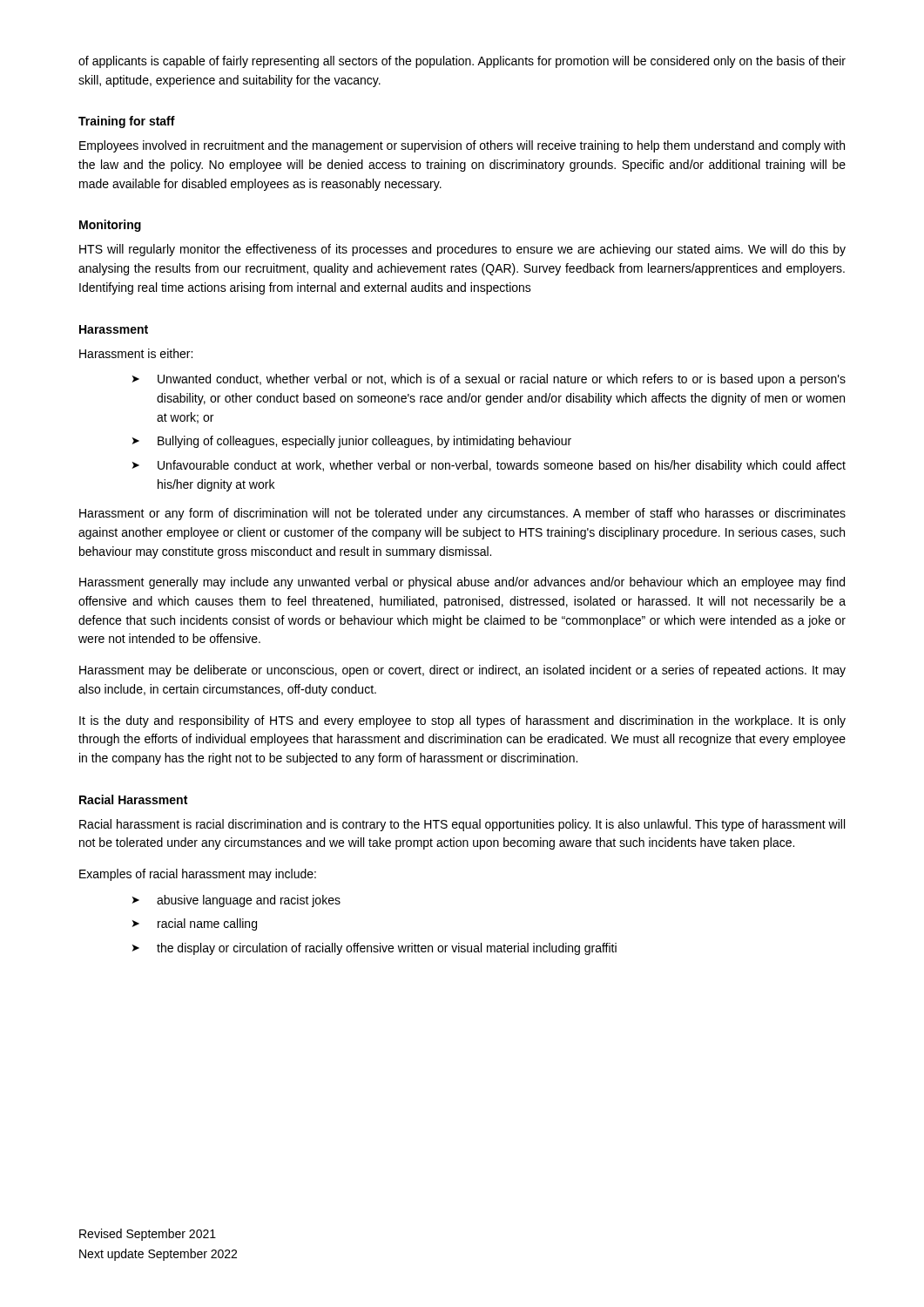
Task: Point to the block beginning "Racial harassment is racial discrimination"
Action: coord(462,833)
